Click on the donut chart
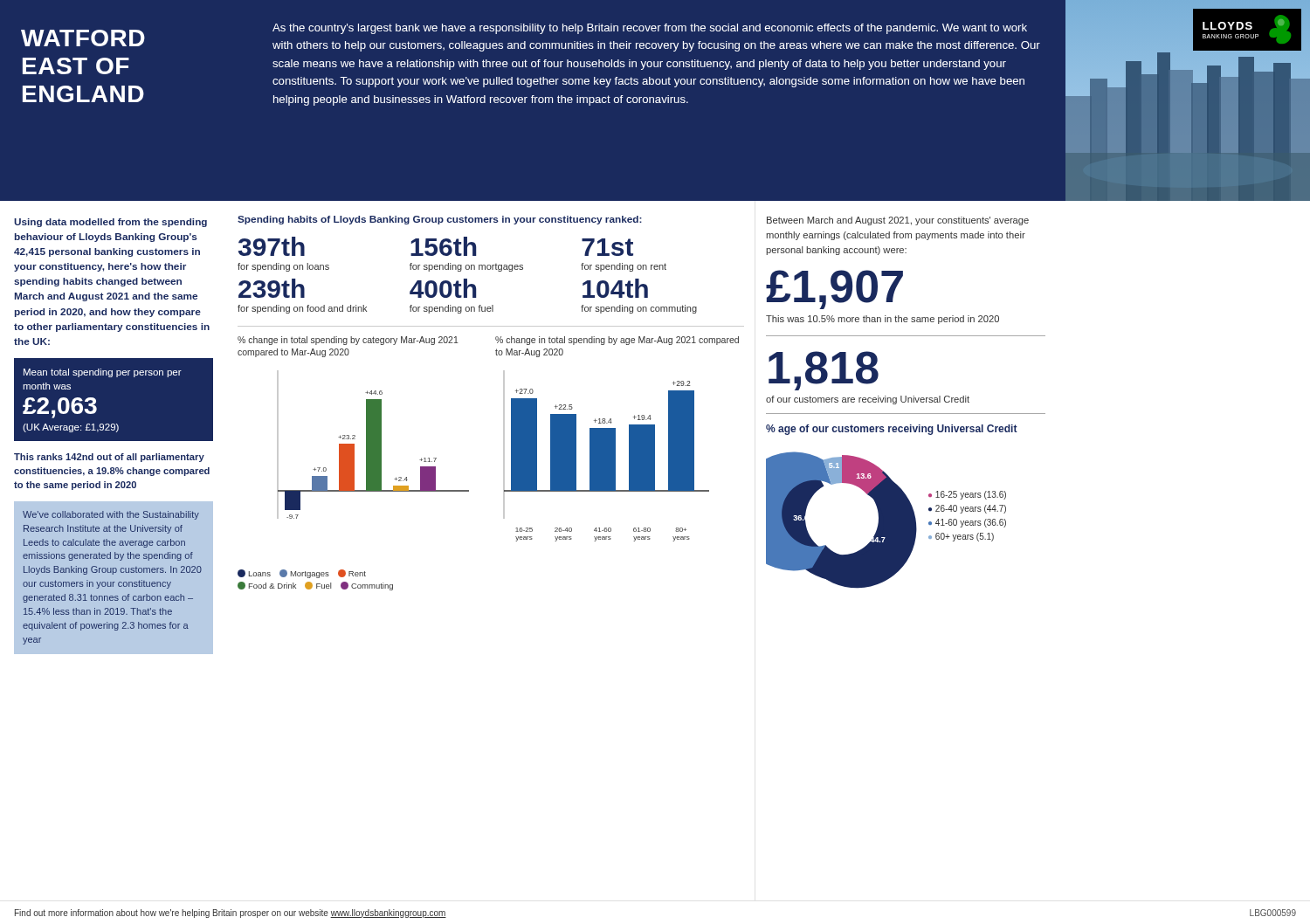The height and width of the screenshot is (924, 1310). pyautogui.click(x=906, y=516)
